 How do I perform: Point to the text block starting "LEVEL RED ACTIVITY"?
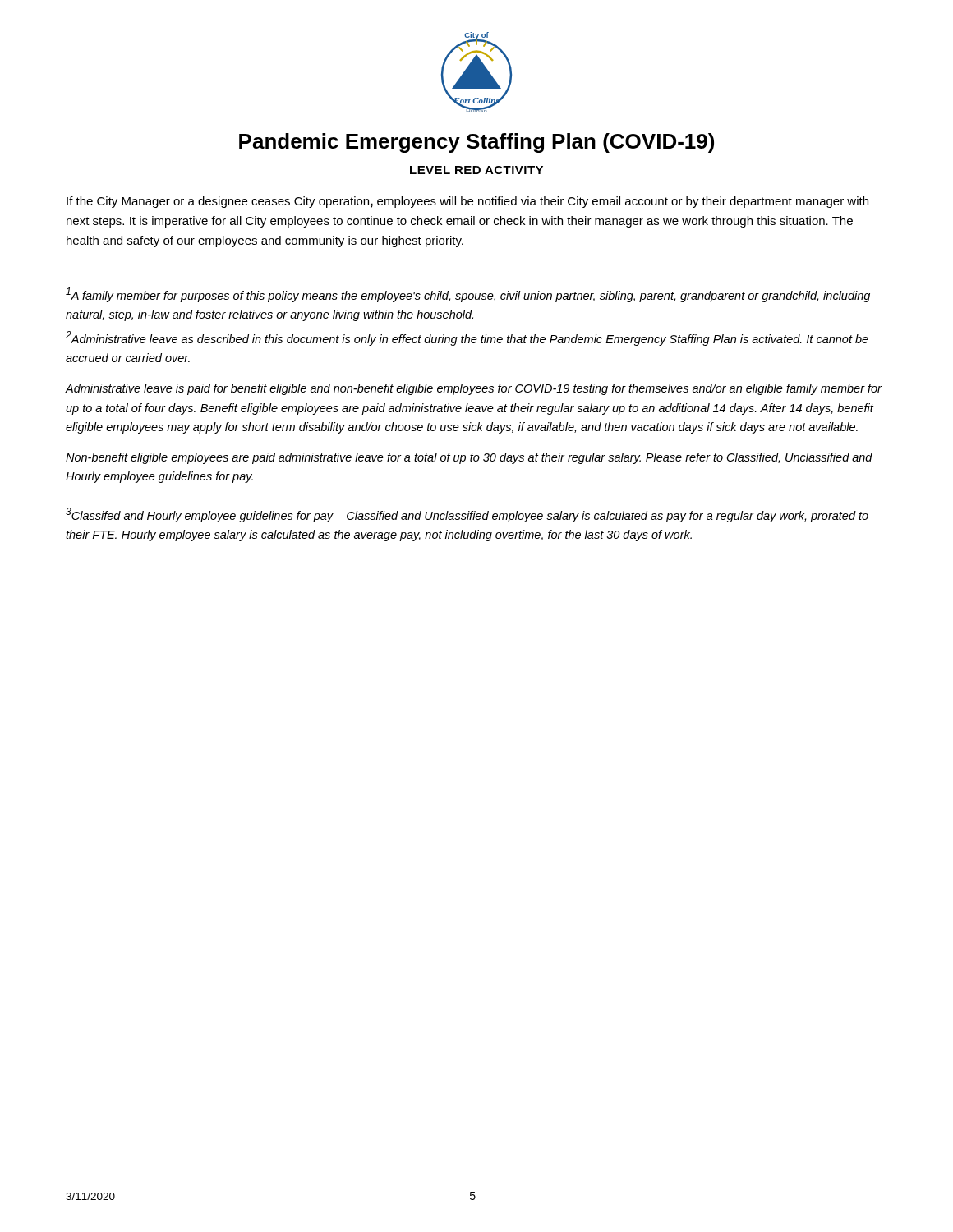[476, 170]
